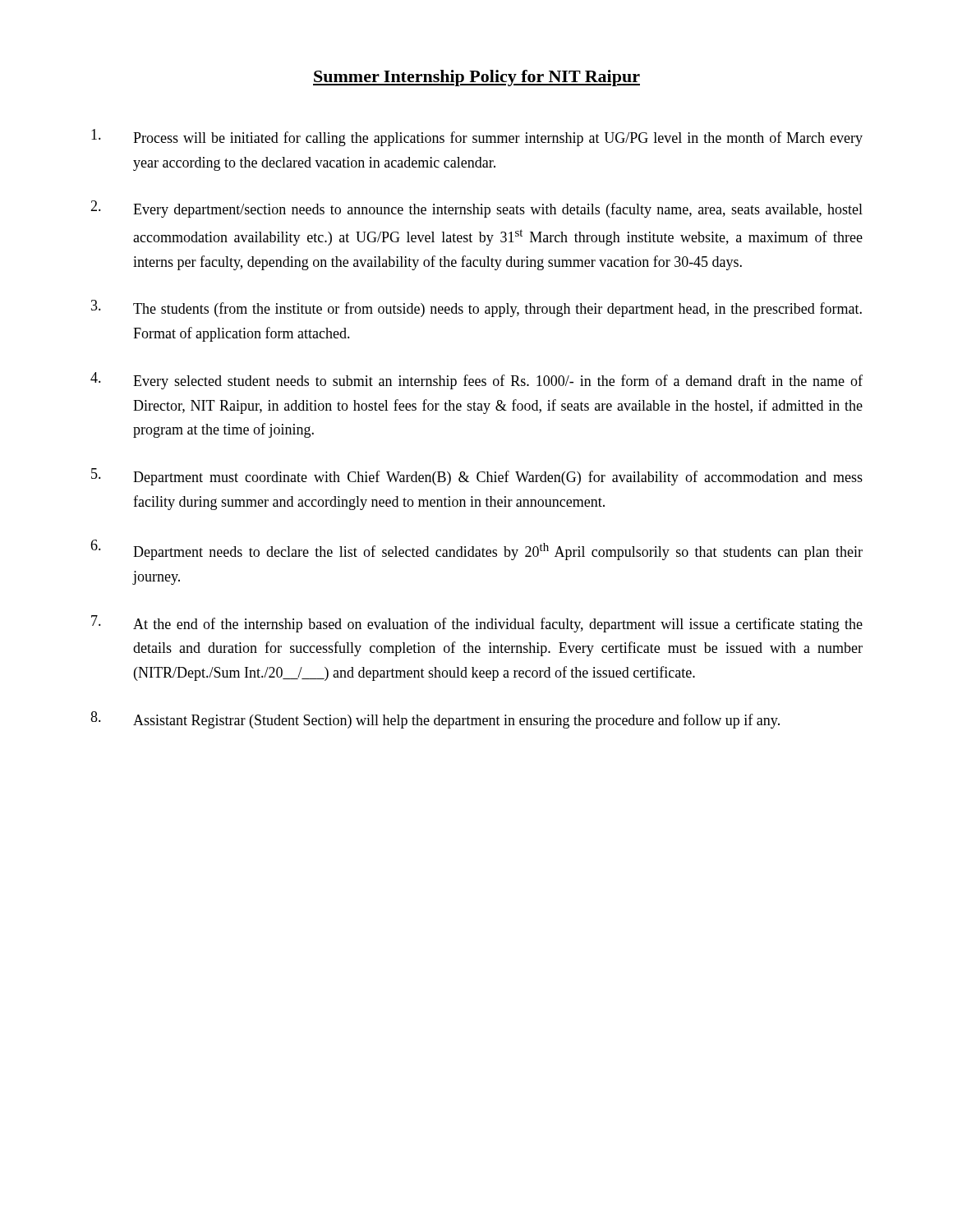Screen dimensions: 1232x953
Task: Where is the passage that starts "6. Department needs to"?
Action: pos(476,563)
